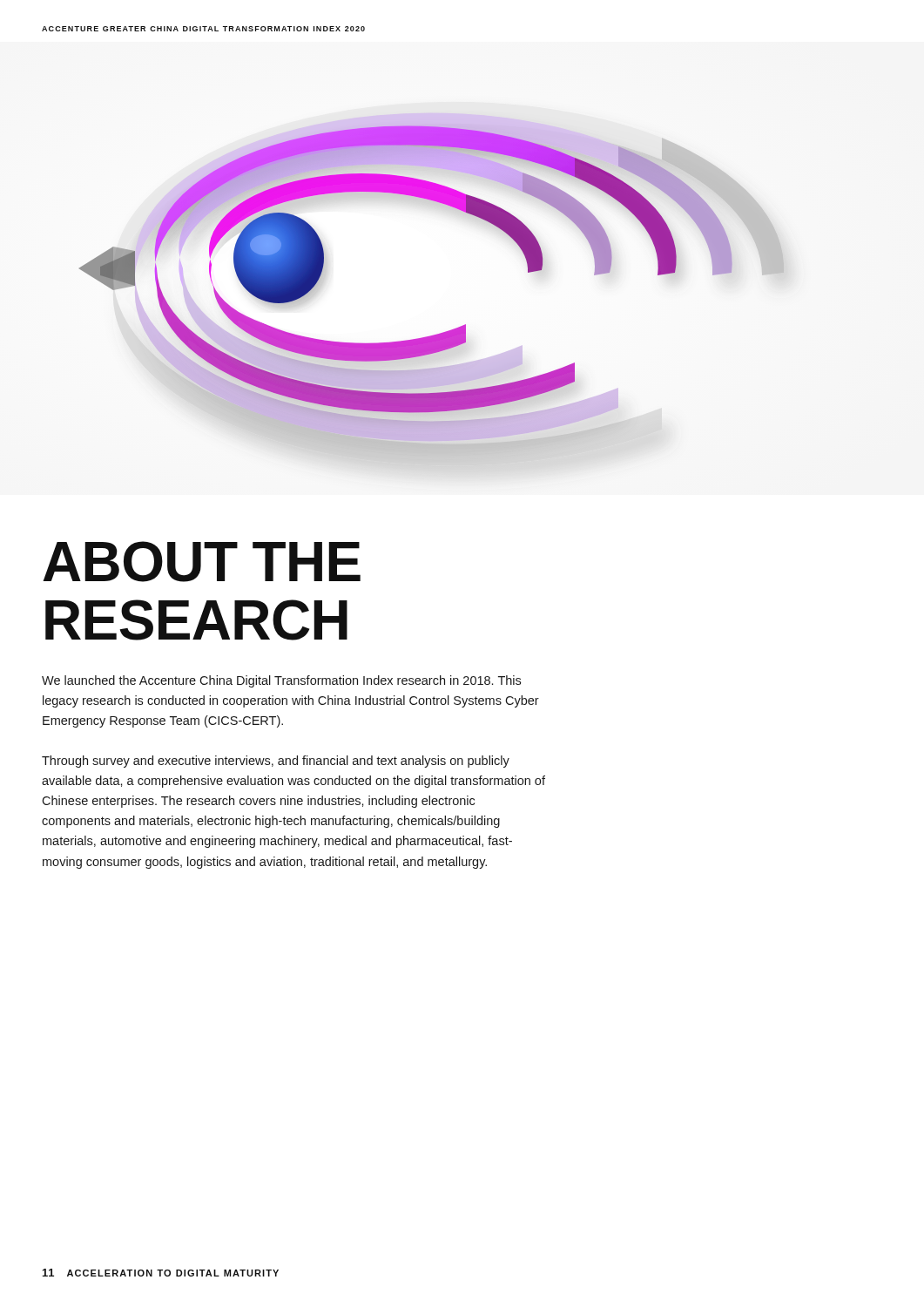Locate the illustration
The height and width of the screenshot is (1307, 924).
(x=462, y=268)
